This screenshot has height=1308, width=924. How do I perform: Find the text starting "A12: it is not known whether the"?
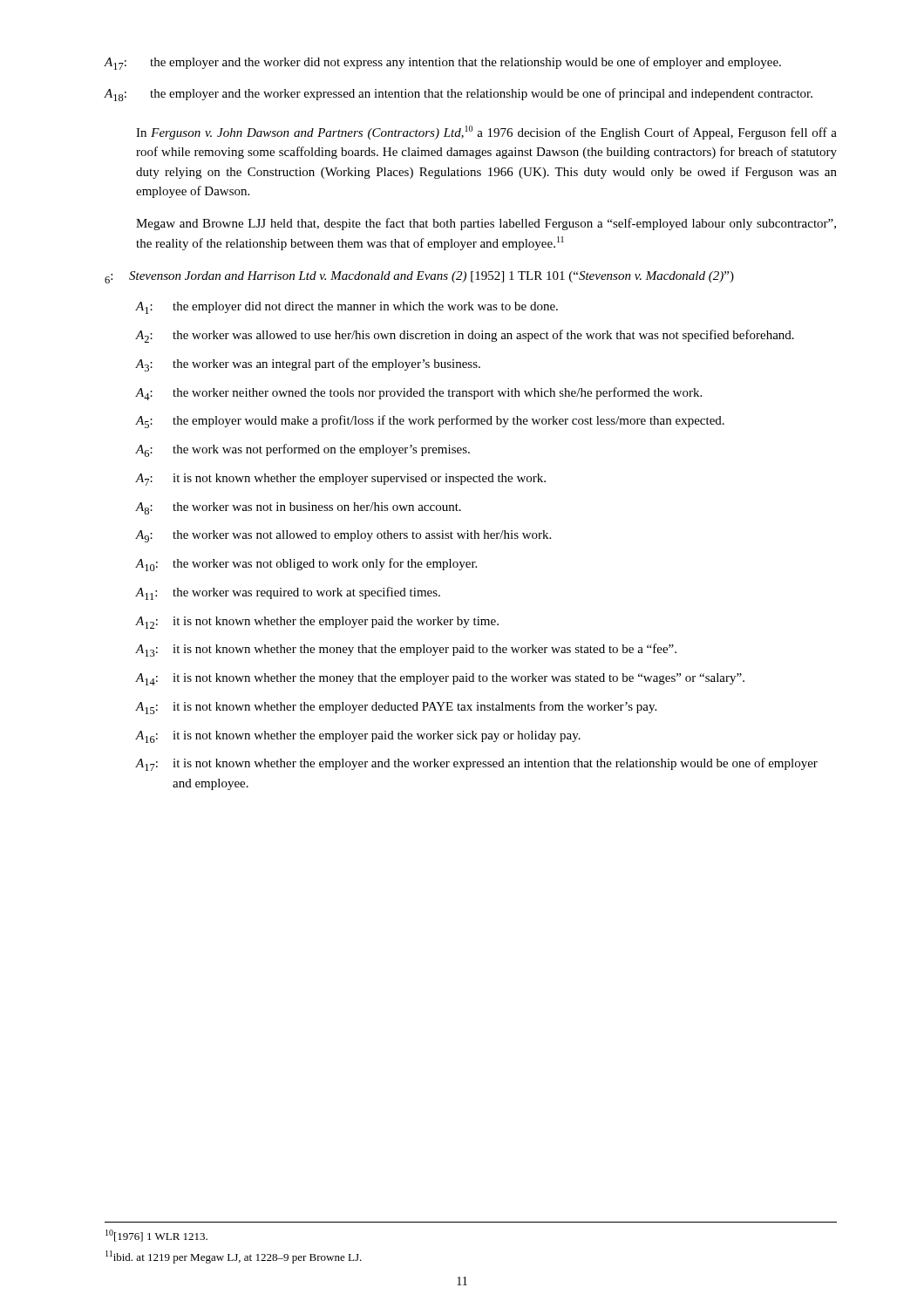coord(486,622)
